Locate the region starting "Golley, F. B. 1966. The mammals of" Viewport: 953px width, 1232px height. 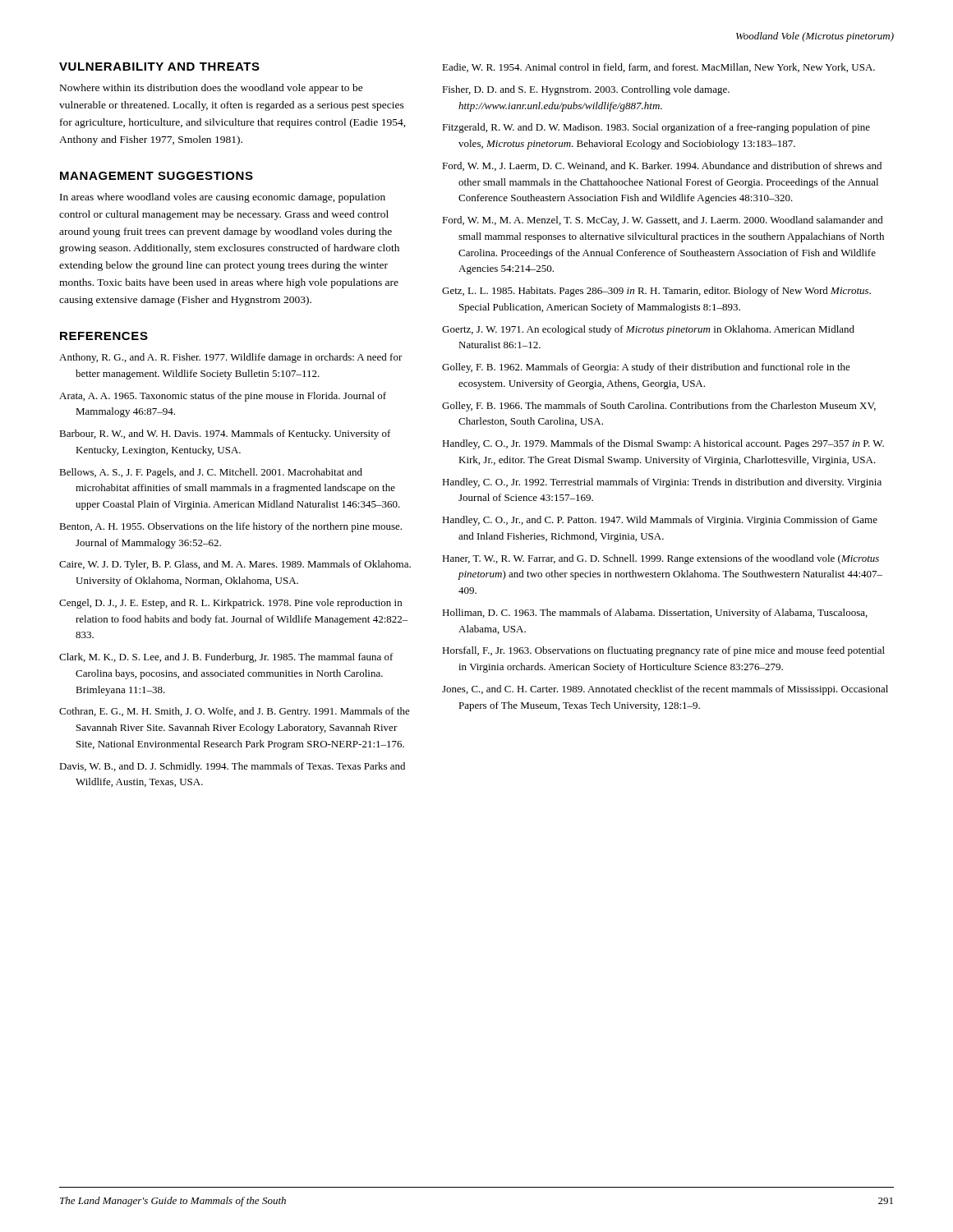tap(659, 413)
